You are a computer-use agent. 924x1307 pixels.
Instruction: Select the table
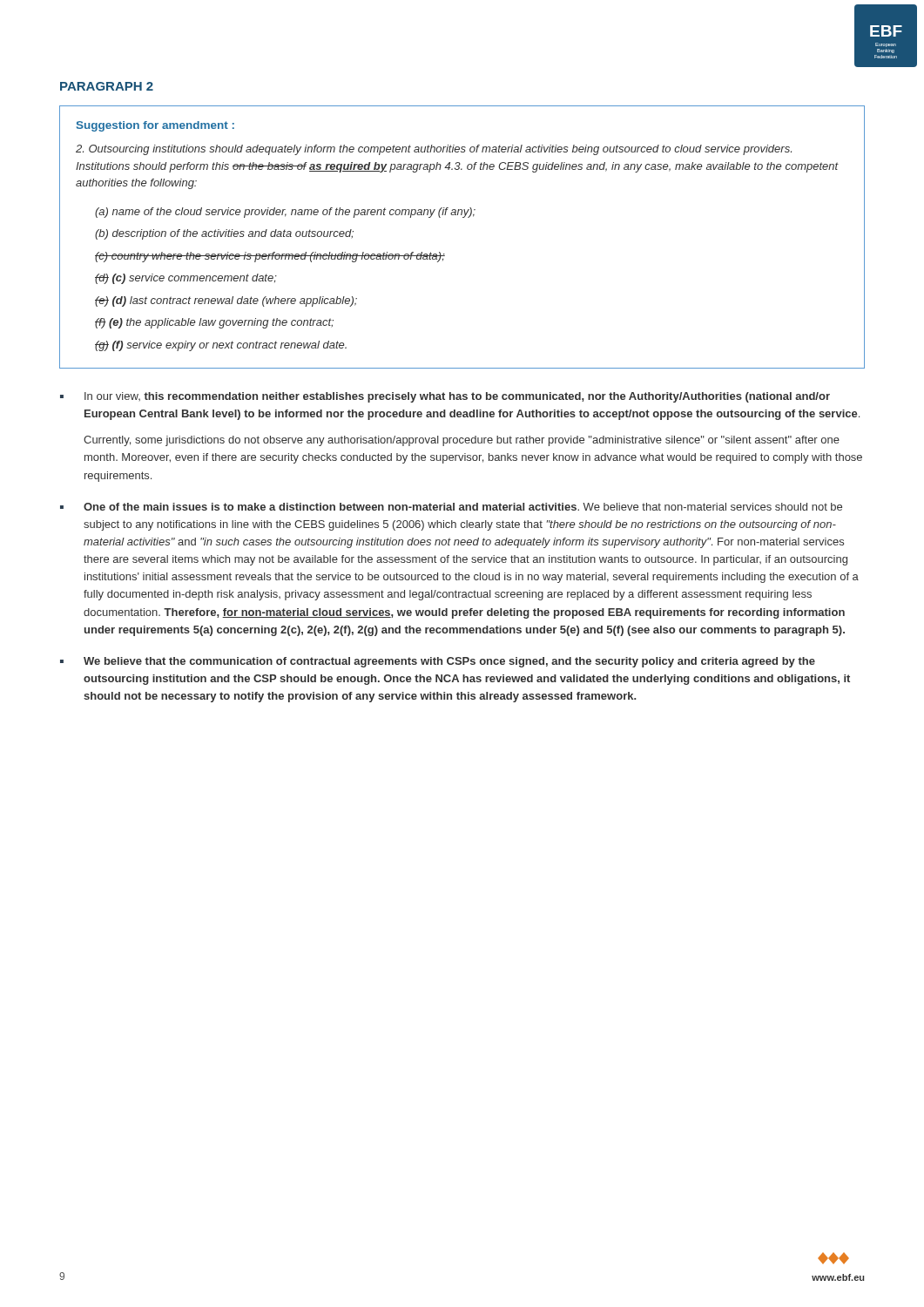pos(462,237)
